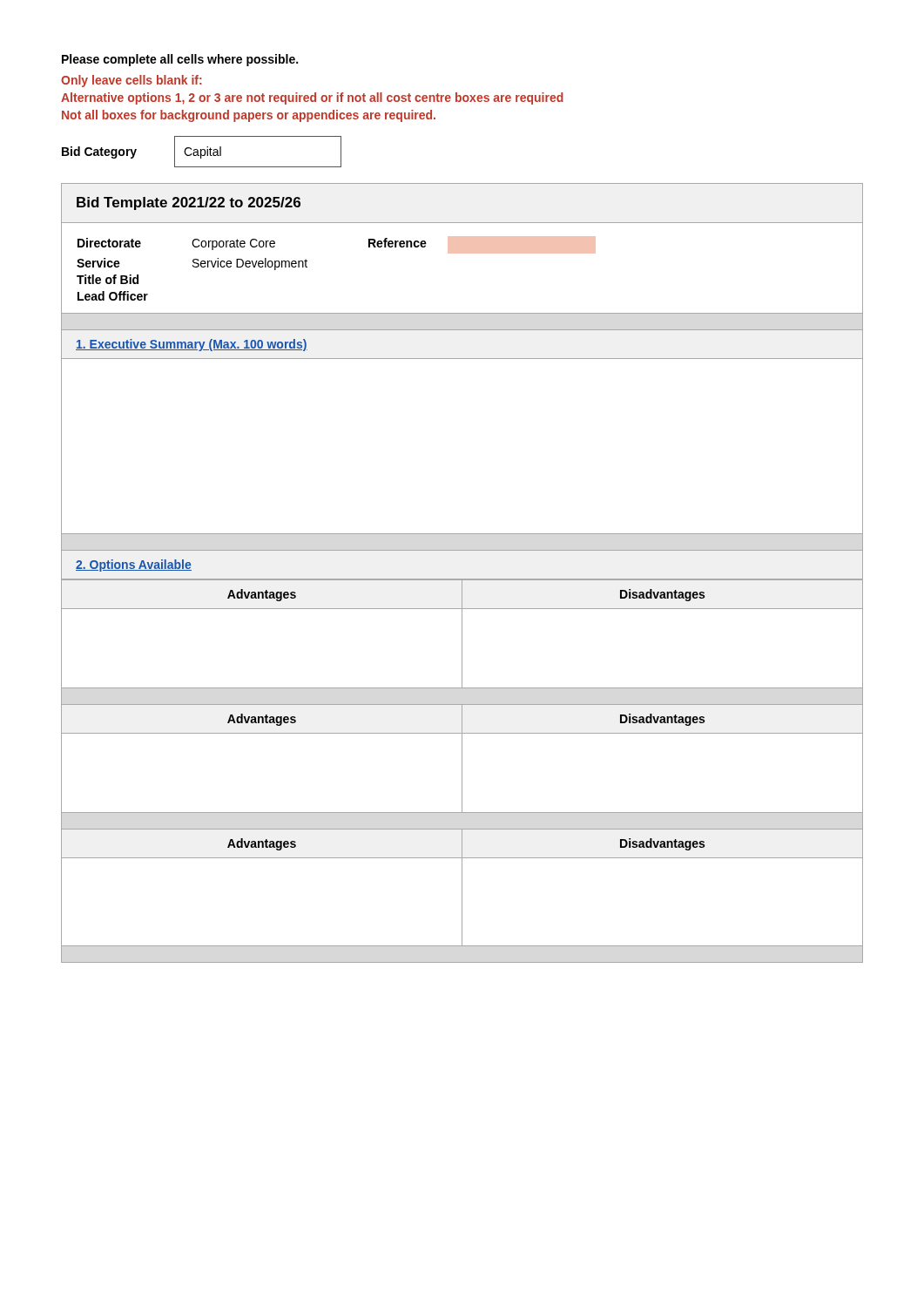The width and height of the screenshot is (924, 1307).
Task: Locate the table with the text "Corporate Core"
Action: 462,268
